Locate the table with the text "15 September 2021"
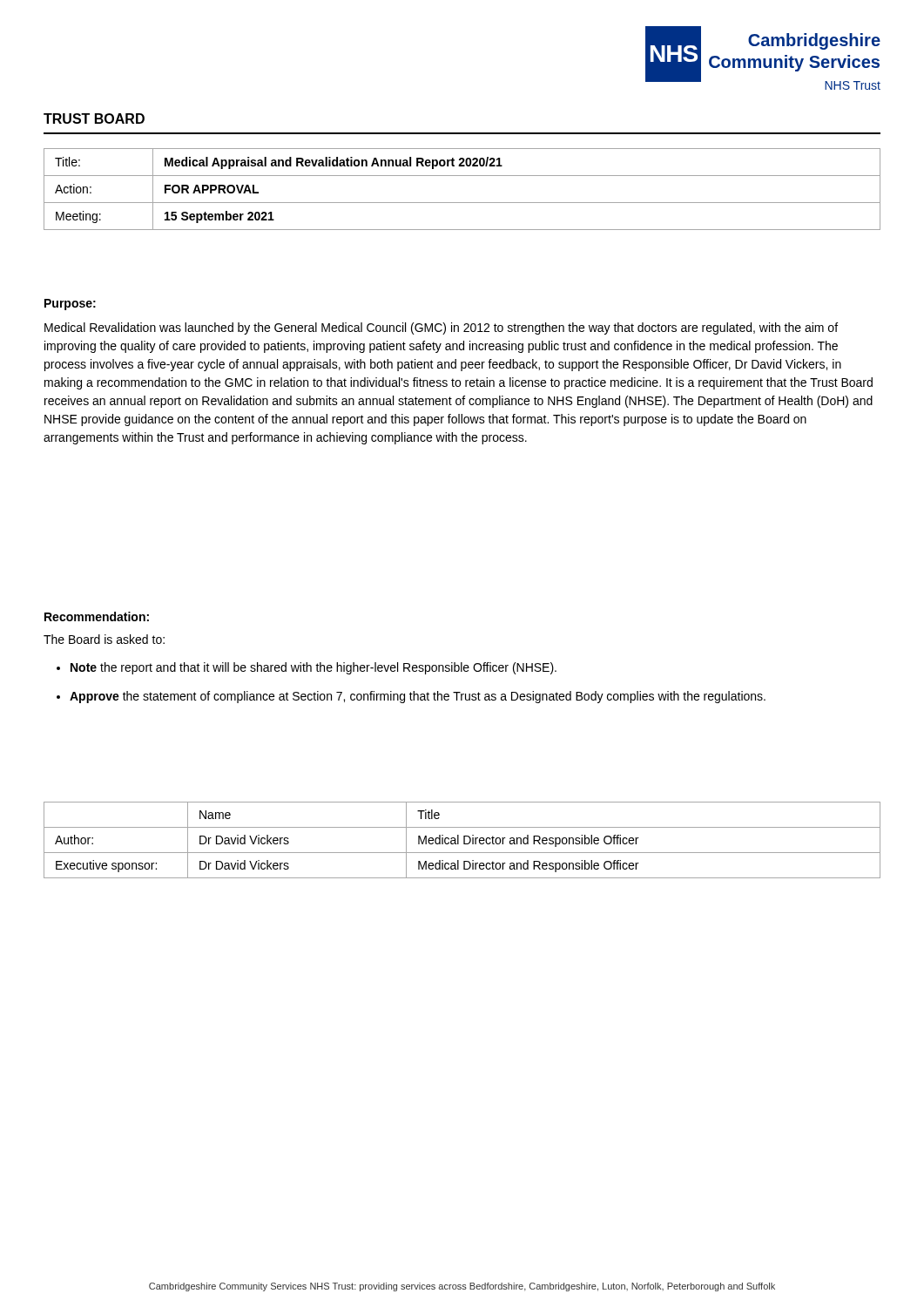 (x=462, y=189)
